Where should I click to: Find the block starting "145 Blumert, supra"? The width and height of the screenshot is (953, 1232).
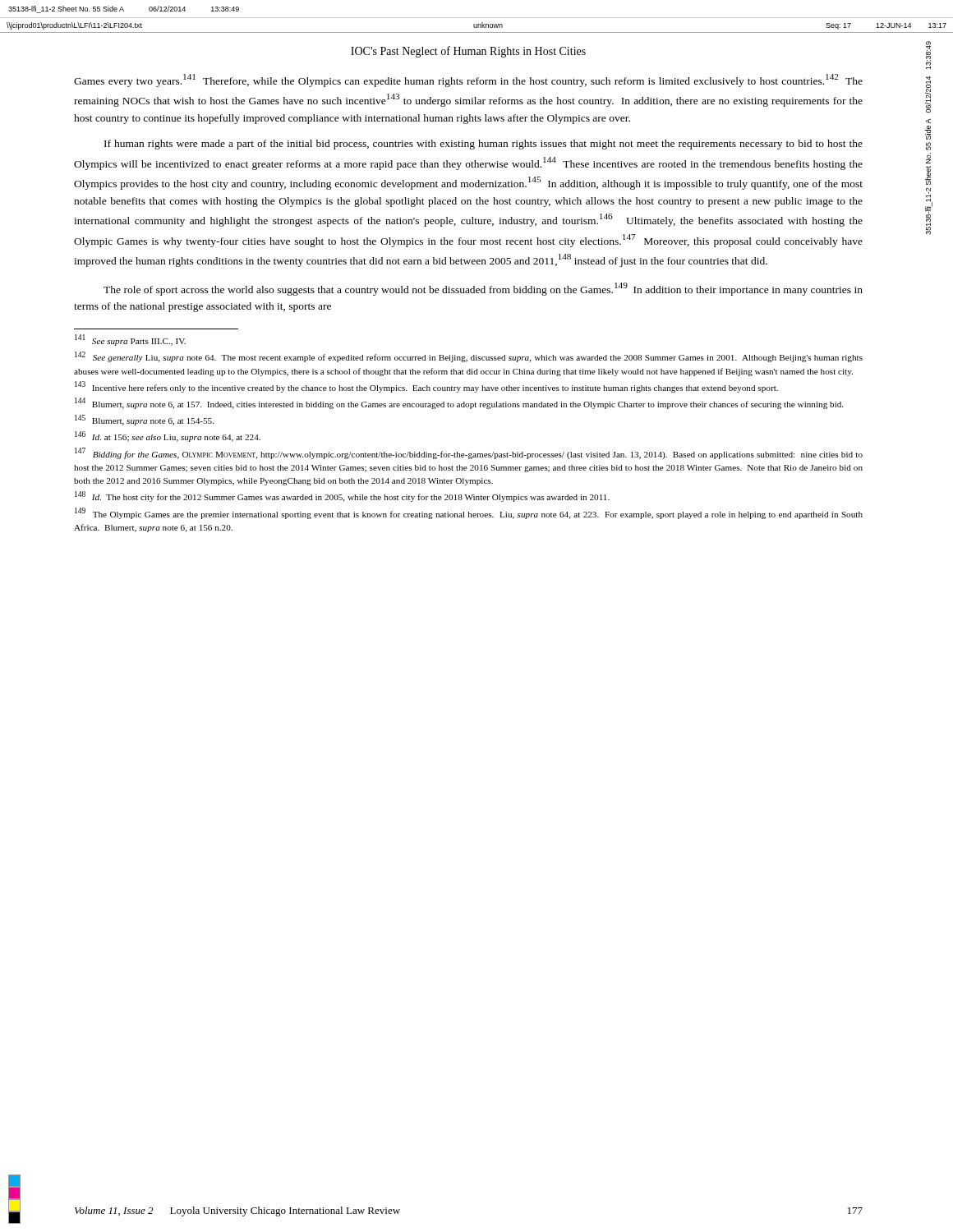click(x=144, y=420)
